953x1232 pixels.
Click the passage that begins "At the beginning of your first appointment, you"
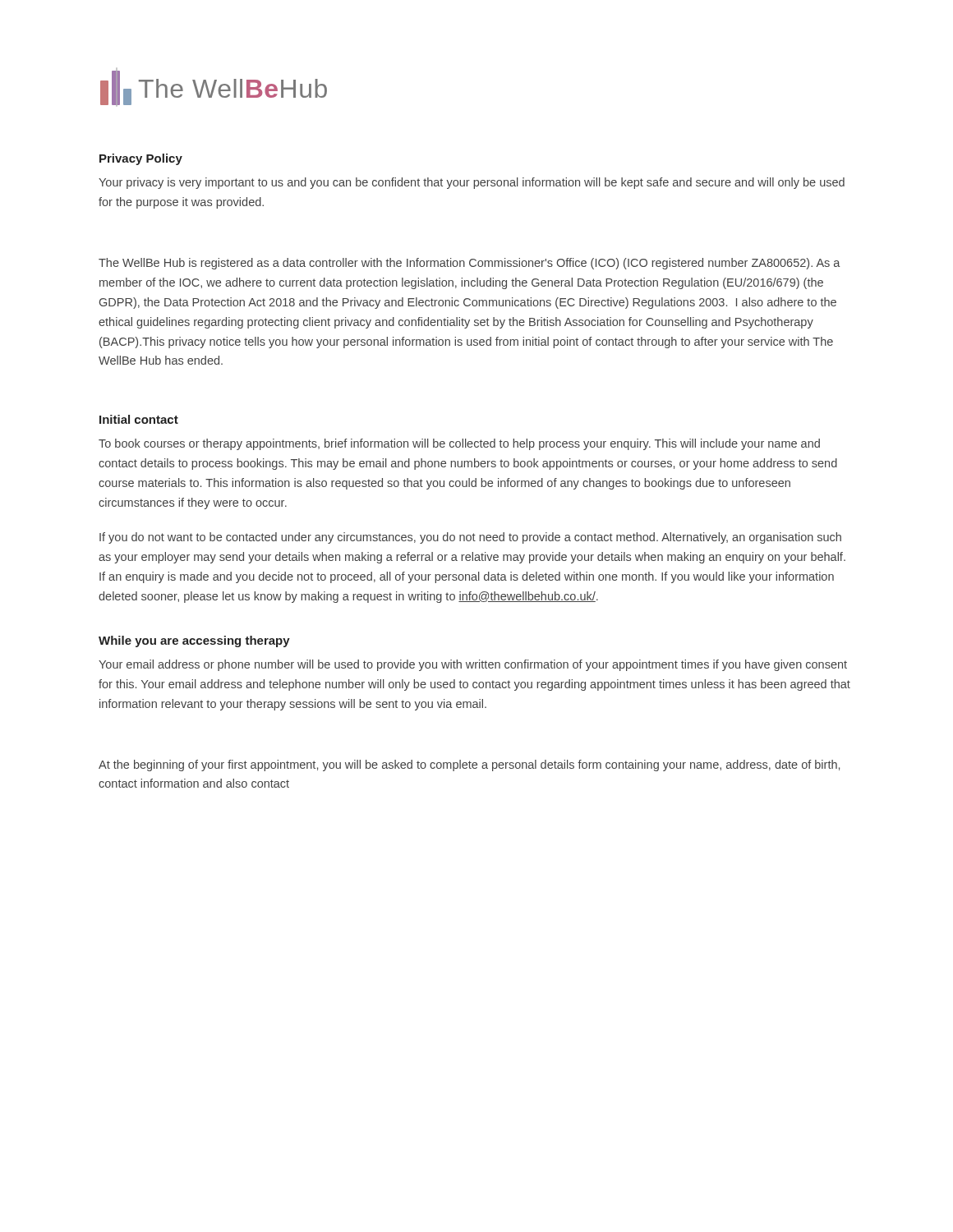tap(470, 774)
